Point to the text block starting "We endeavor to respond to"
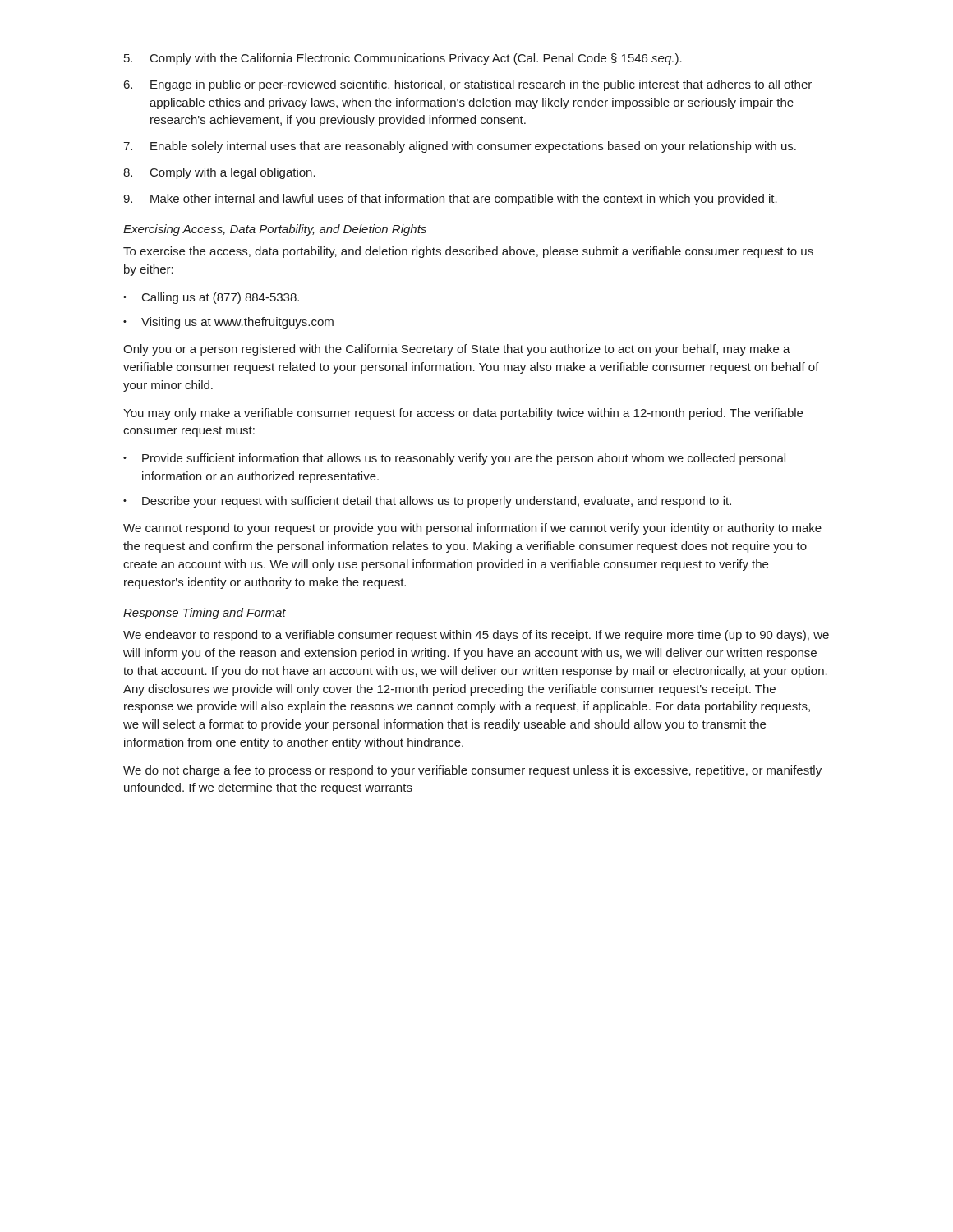953x1232 pixels. [x=476, y=688]
